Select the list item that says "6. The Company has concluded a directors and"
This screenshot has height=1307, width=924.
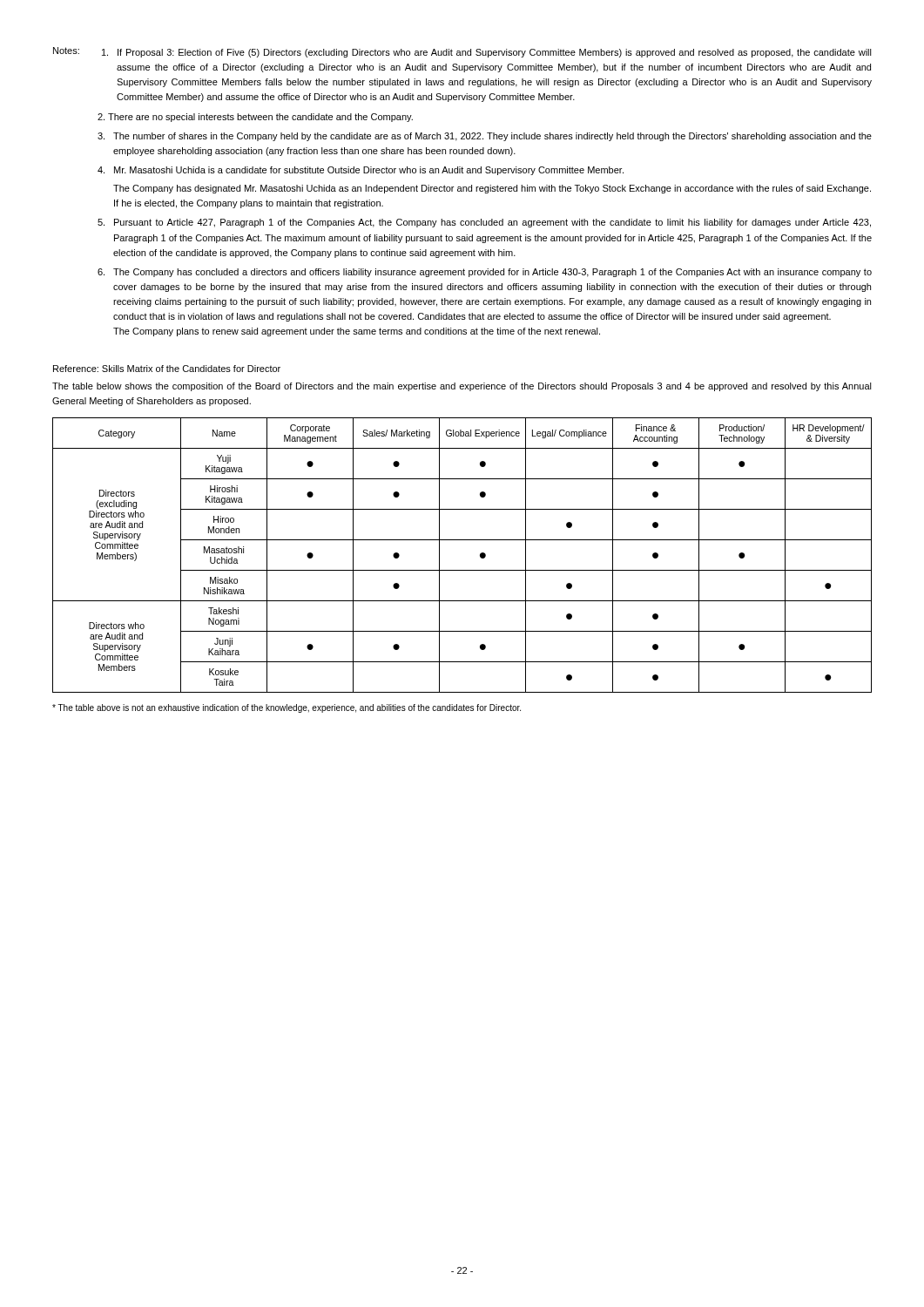pos(485,302)
